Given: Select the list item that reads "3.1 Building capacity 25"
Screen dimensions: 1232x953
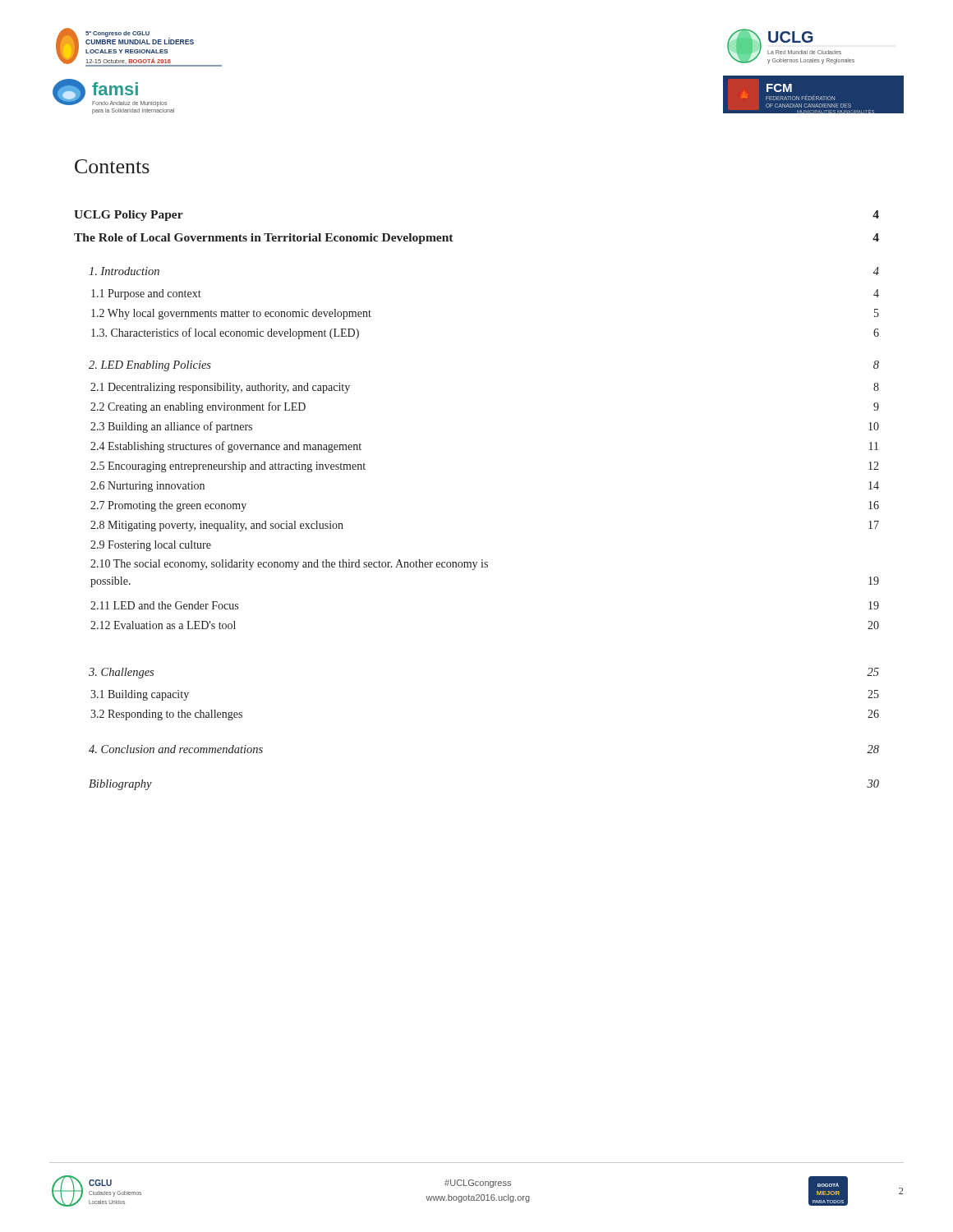Looking at the screenshot, I should click(141, 695).
